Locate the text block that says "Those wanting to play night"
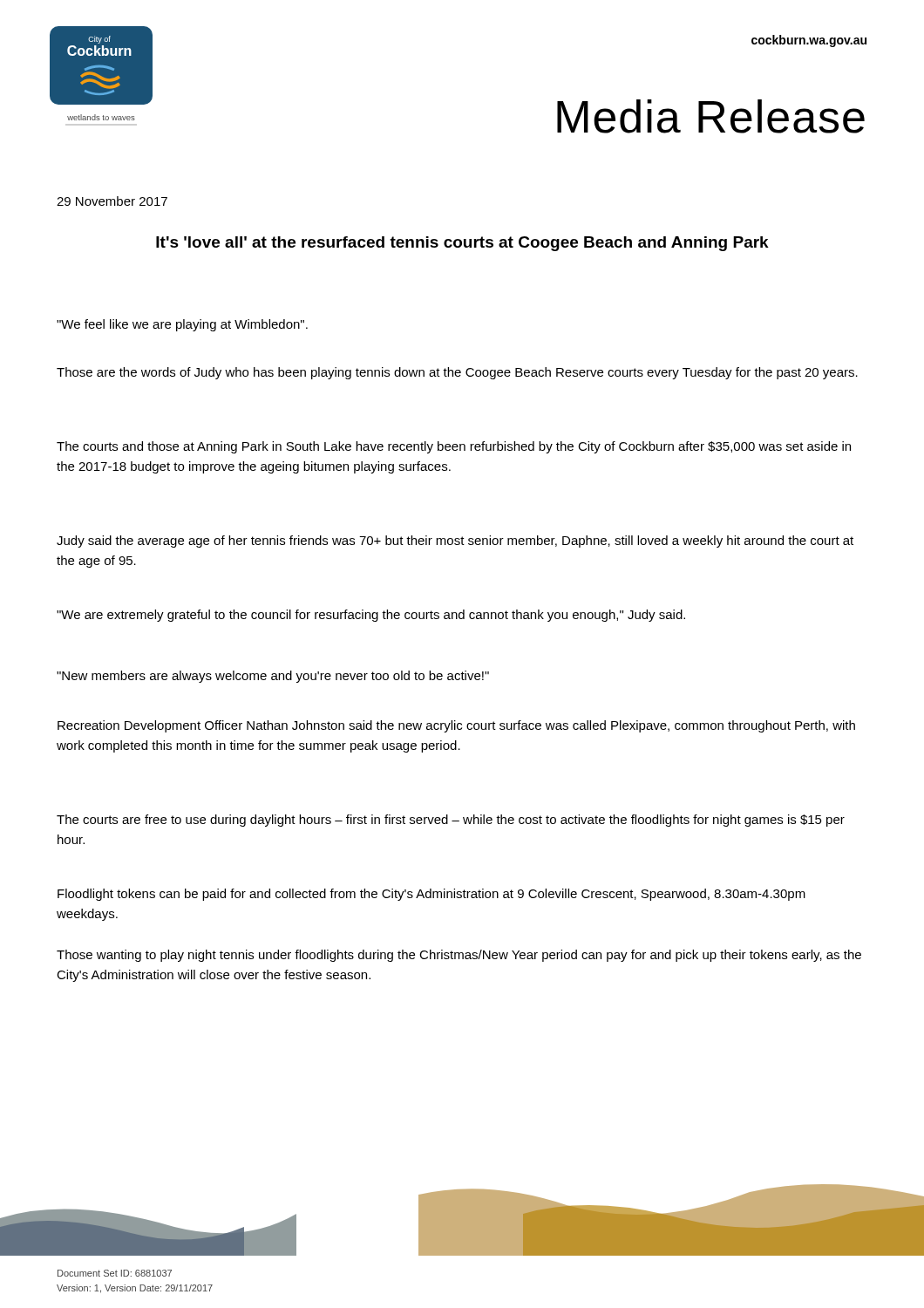The image size is (924, 1308). tap(459, 965)
